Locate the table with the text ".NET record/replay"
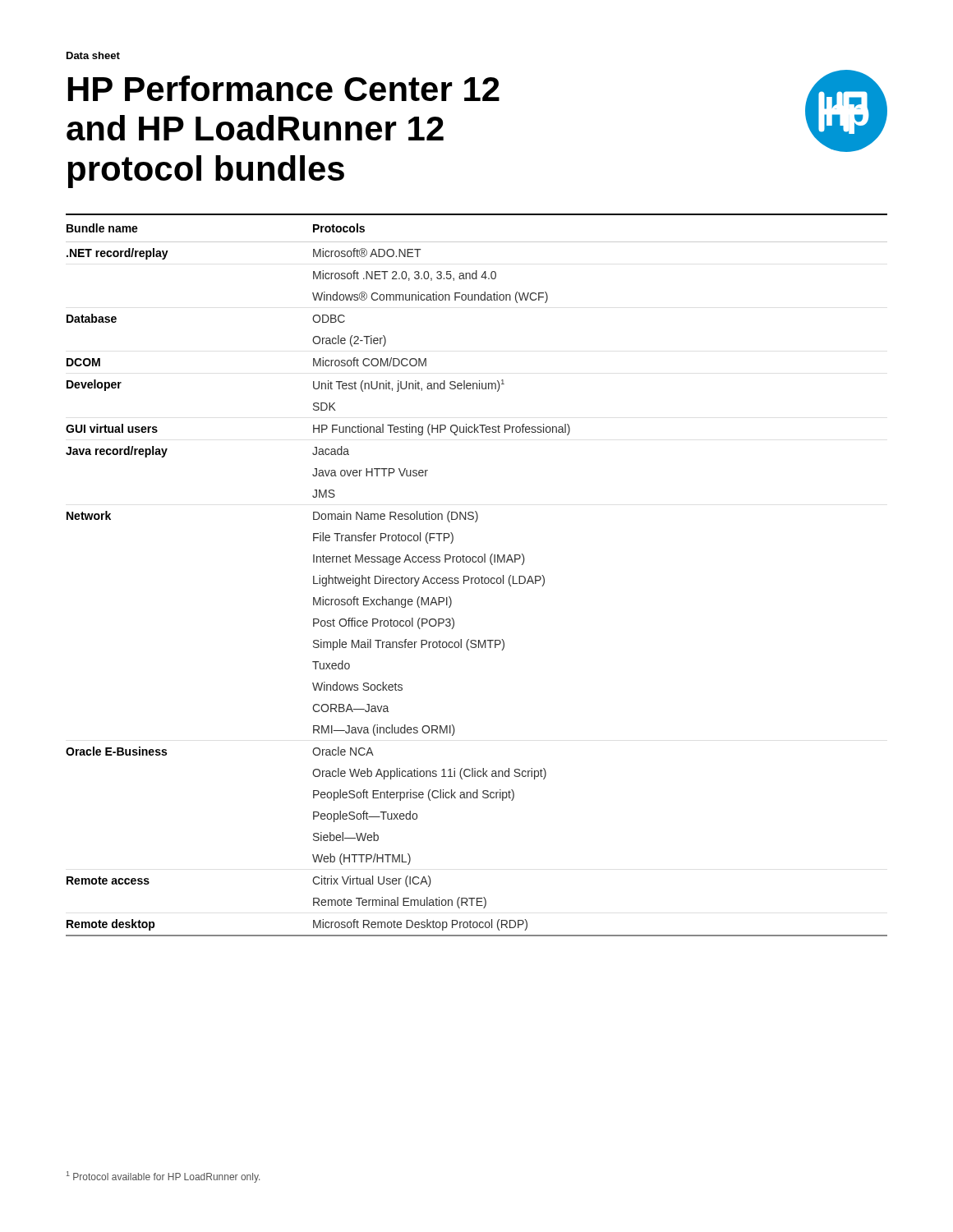 tap(476, 575)
